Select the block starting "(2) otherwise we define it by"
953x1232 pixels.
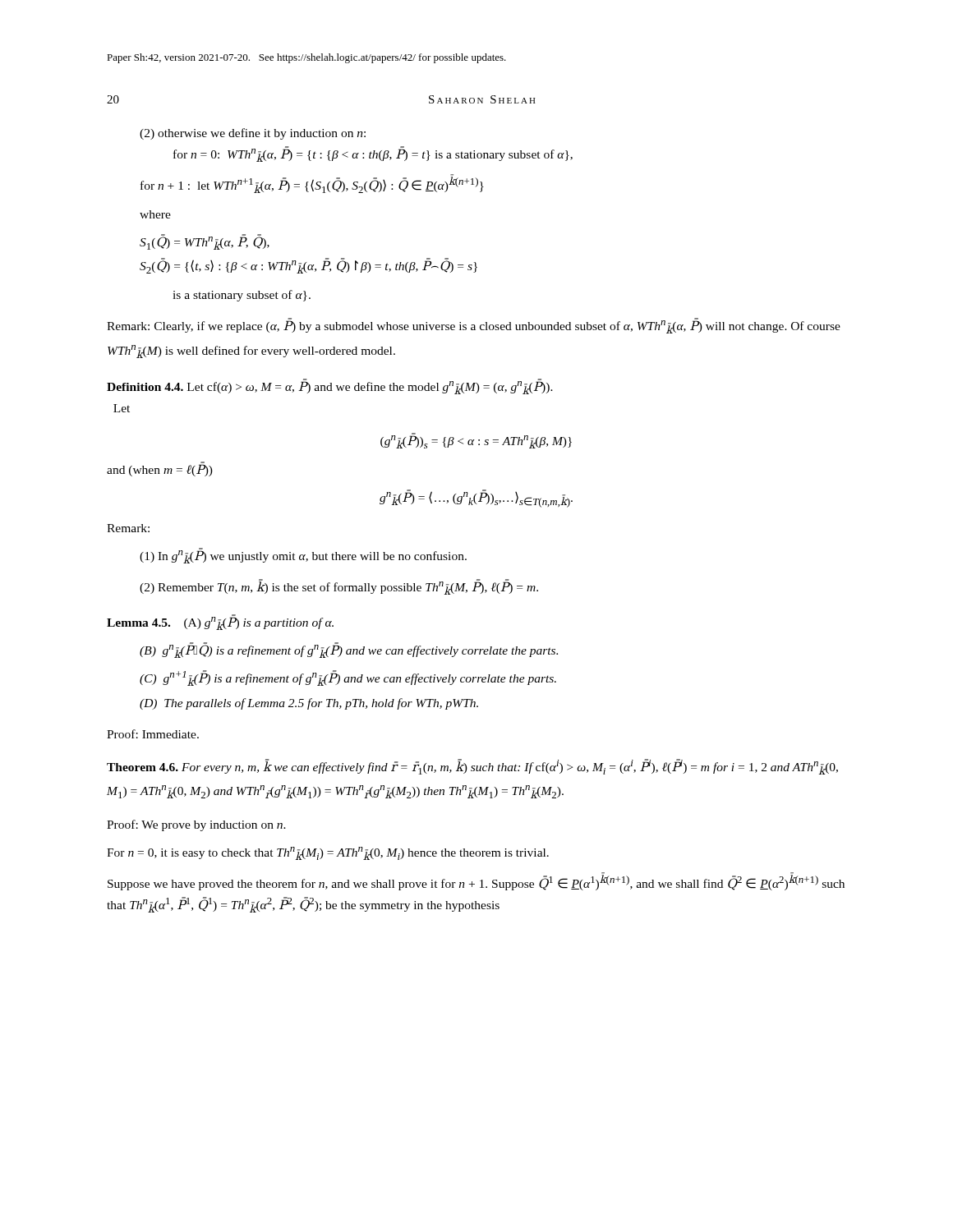[x=493, y=145]
